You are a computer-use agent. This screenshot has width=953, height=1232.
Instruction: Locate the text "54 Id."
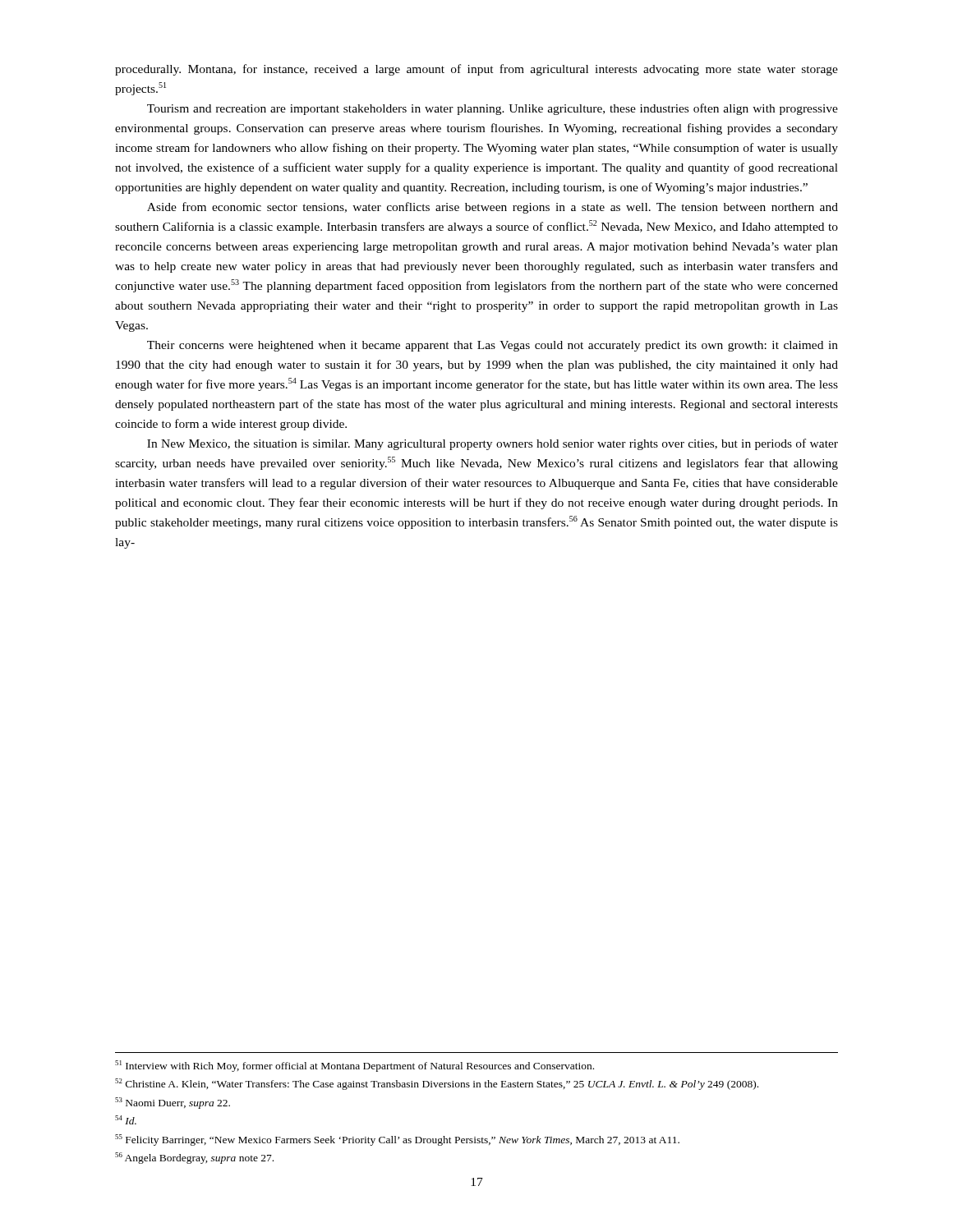126,1120
